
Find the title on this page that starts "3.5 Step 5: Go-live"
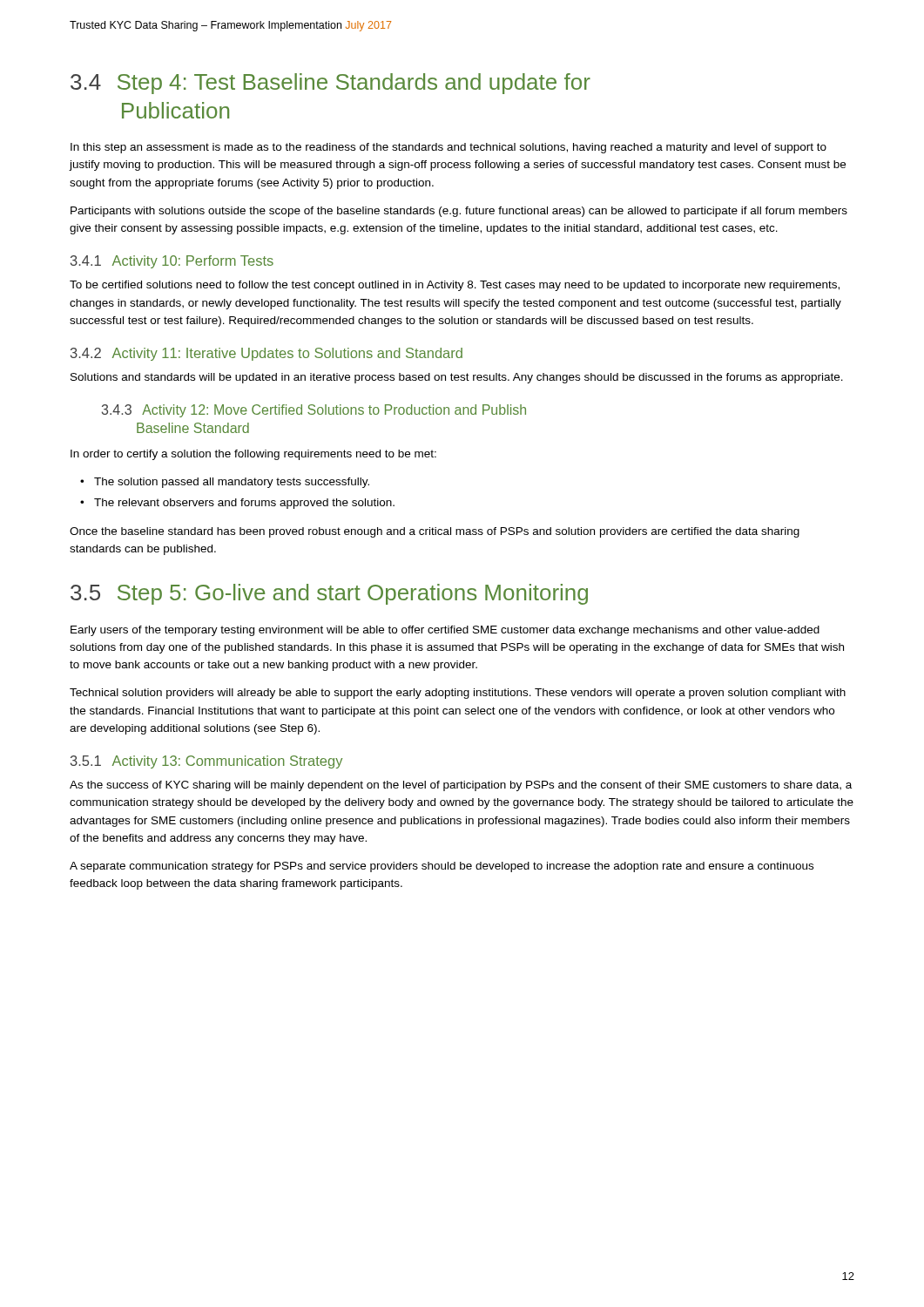tap(462, 593)
